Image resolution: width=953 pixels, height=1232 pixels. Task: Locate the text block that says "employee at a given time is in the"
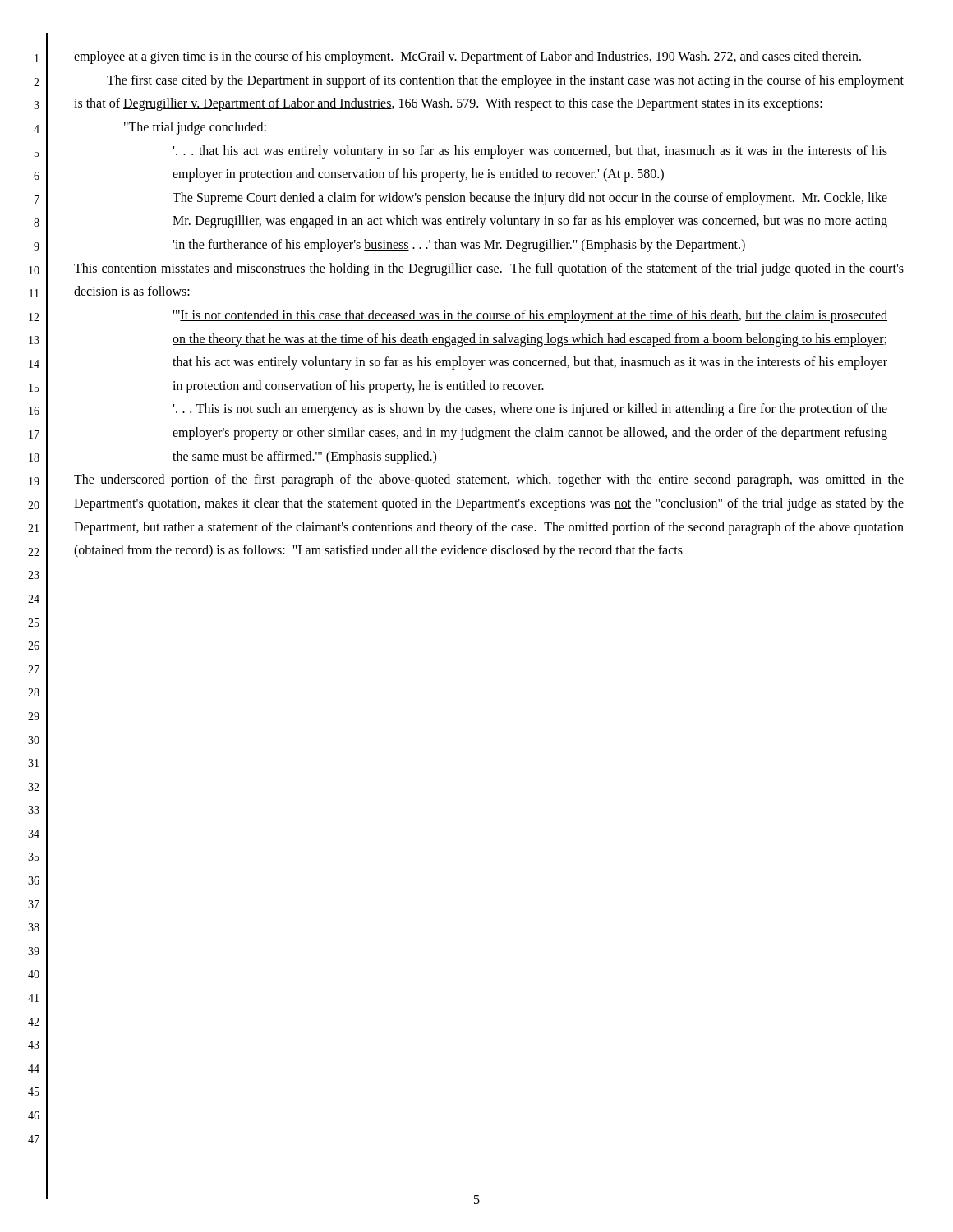click(468, 56)
